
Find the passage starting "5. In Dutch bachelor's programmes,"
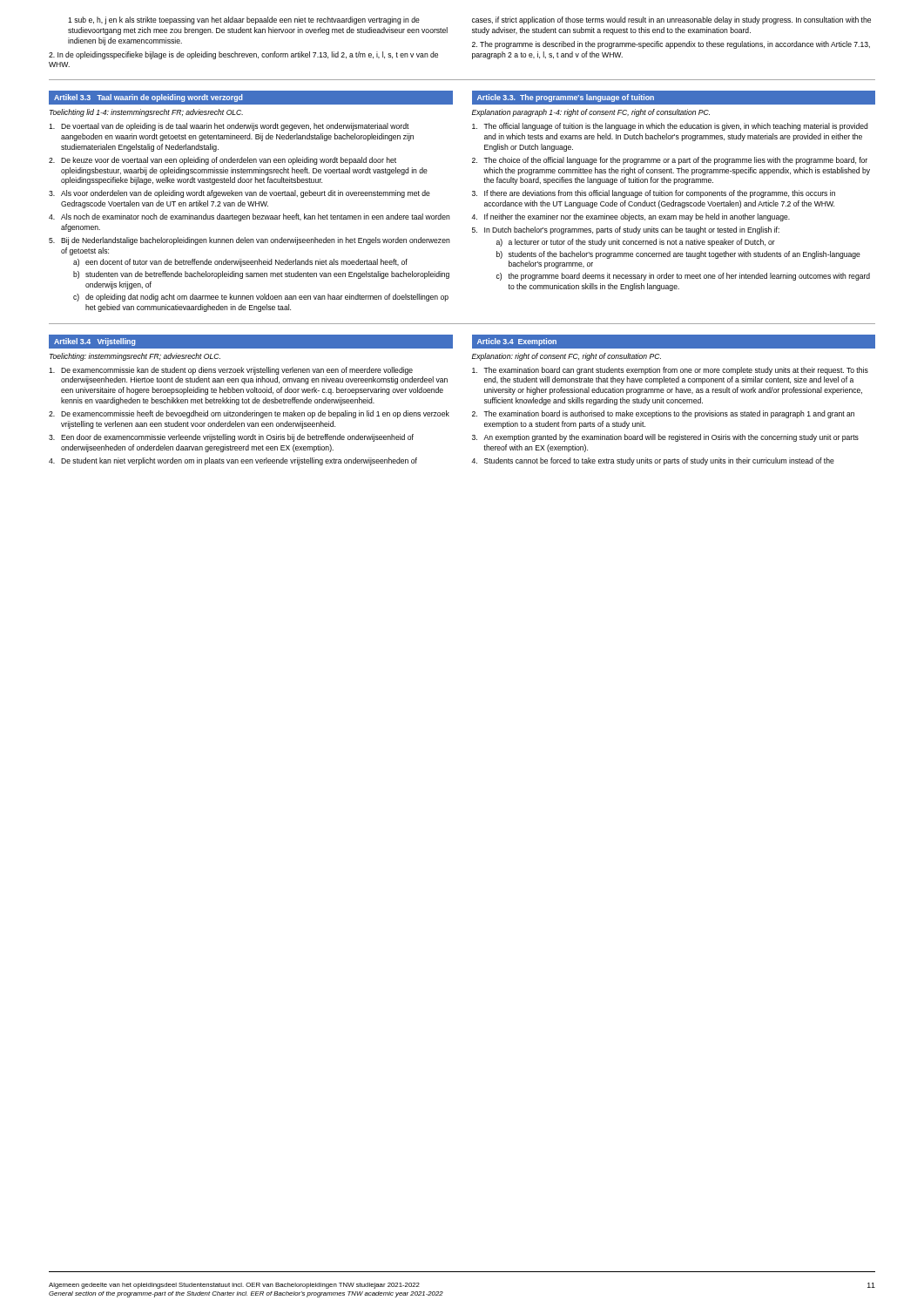[673, 260]
